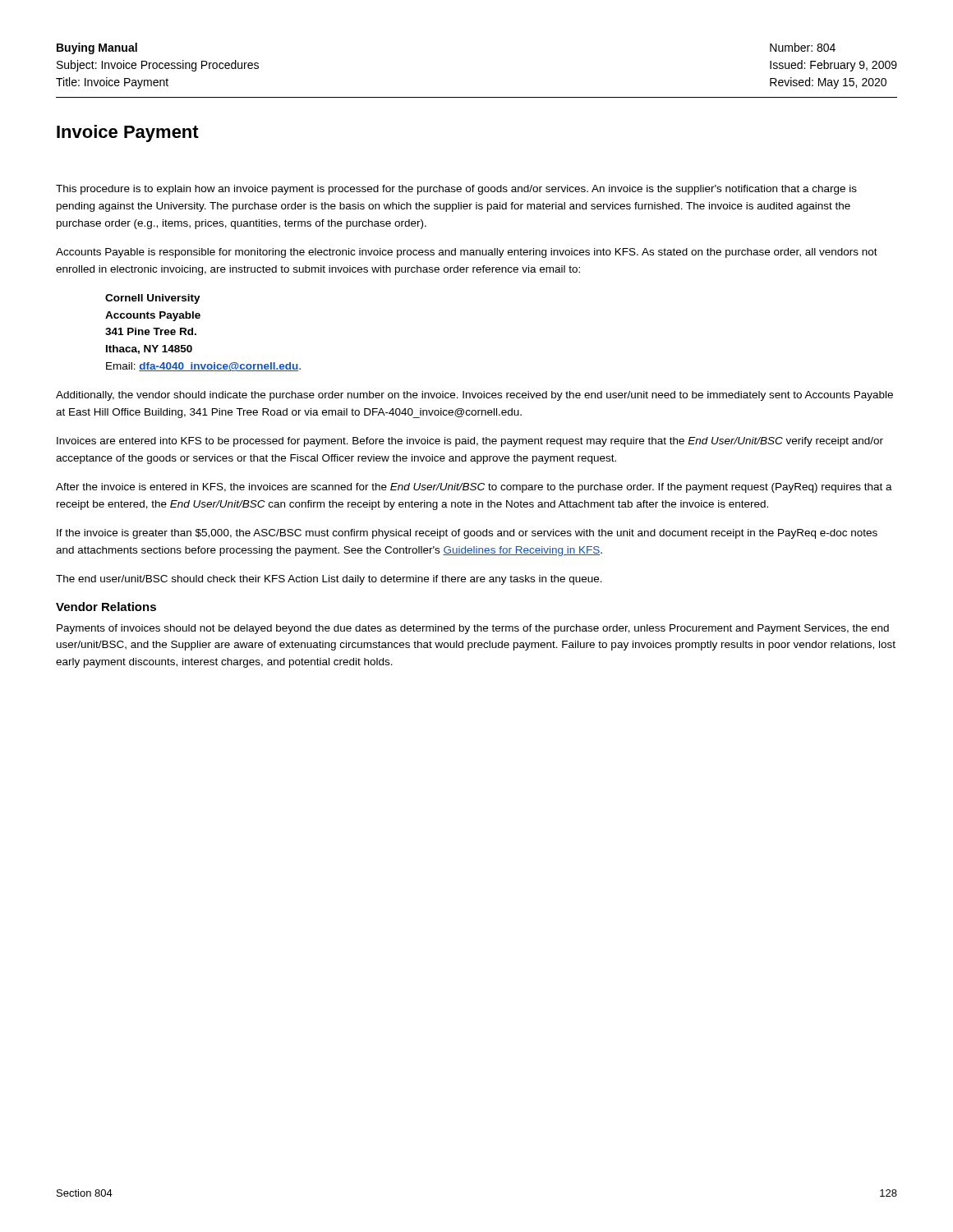
Task: Locate the text block that reads "This procedure is to"
Action: (456, 206)
